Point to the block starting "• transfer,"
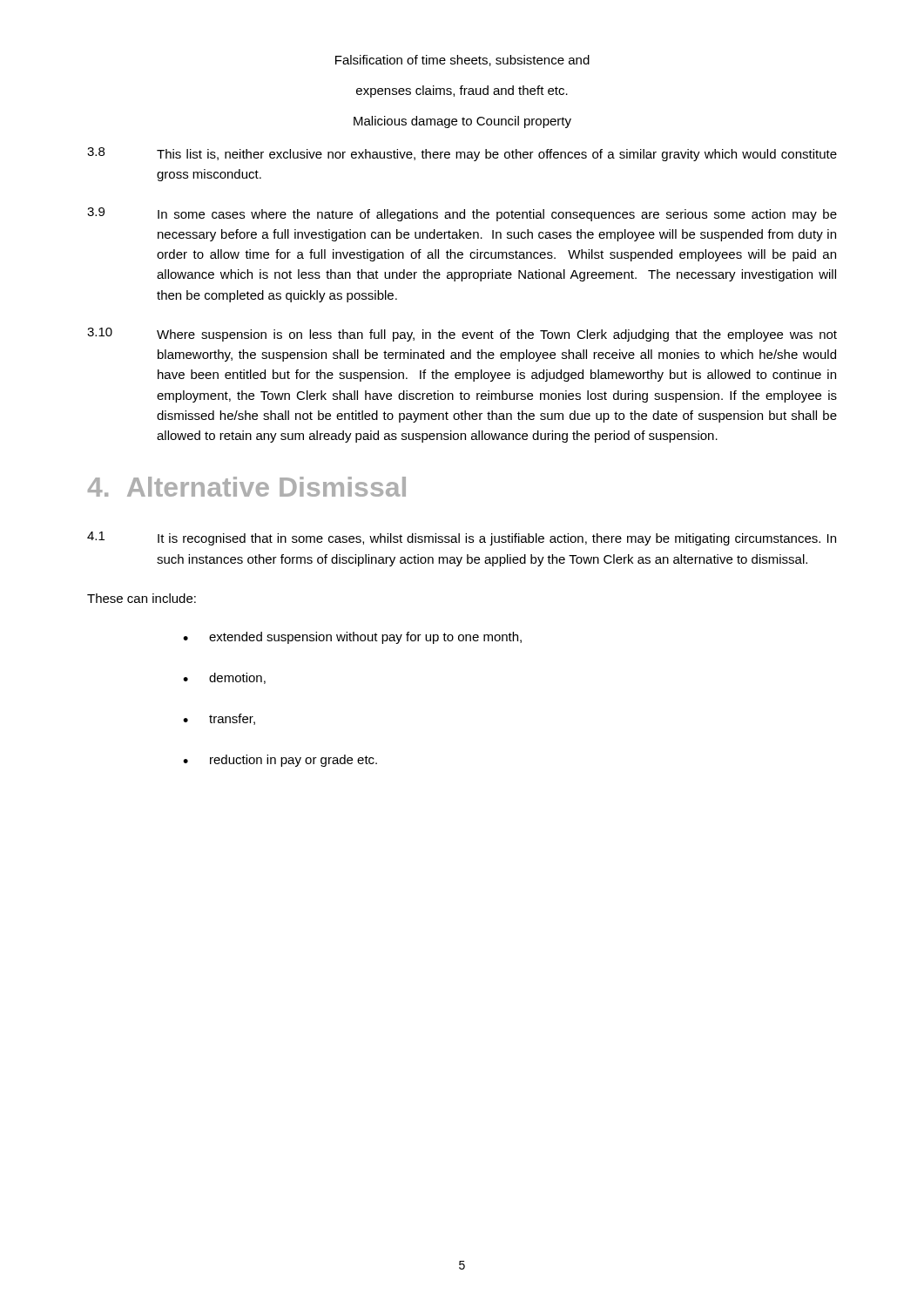924x1307 pixels. [x=220, y=721]
